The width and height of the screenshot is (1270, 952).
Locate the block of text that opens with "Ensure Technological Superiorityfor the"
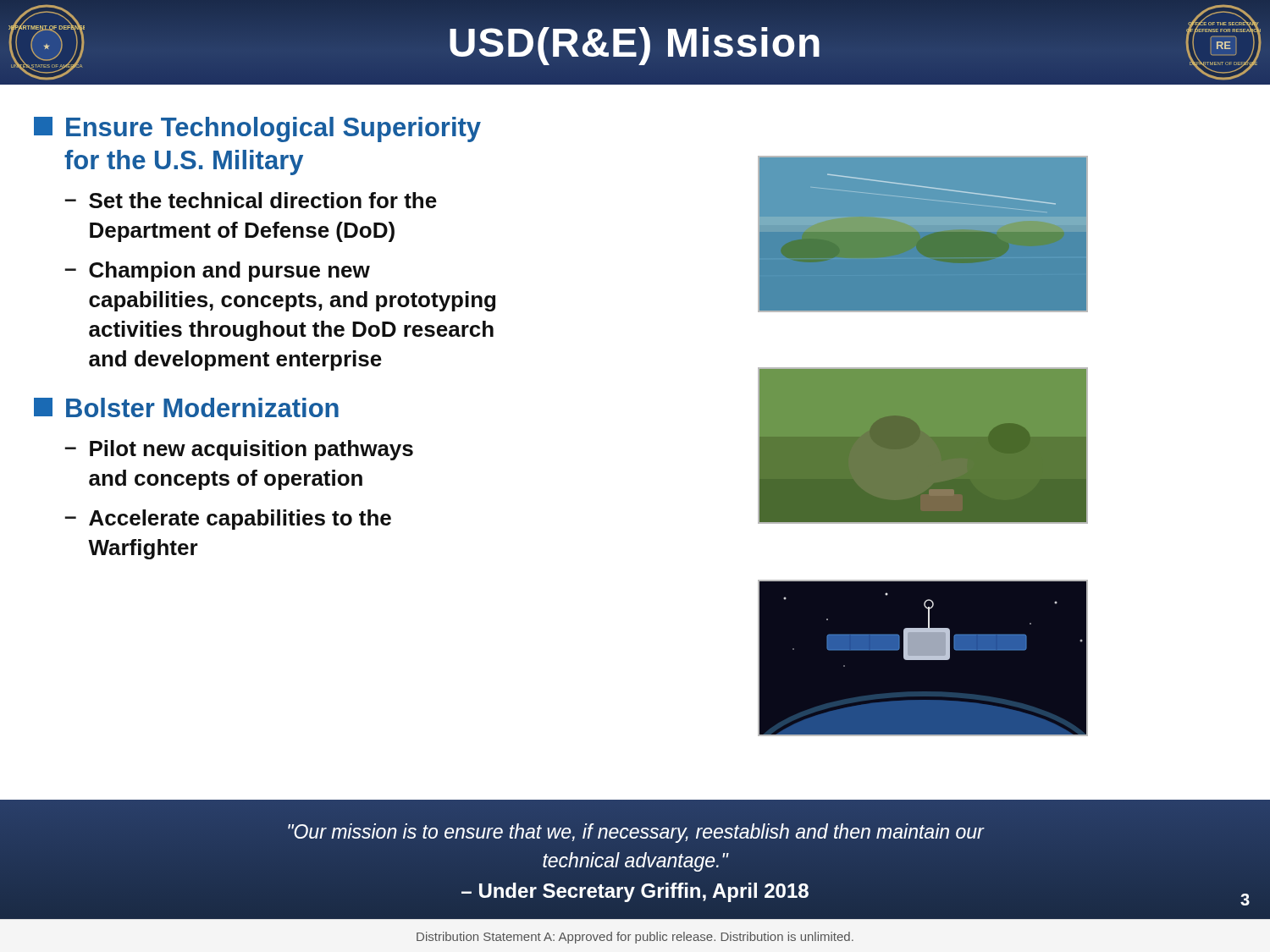(x=257, y=144)
